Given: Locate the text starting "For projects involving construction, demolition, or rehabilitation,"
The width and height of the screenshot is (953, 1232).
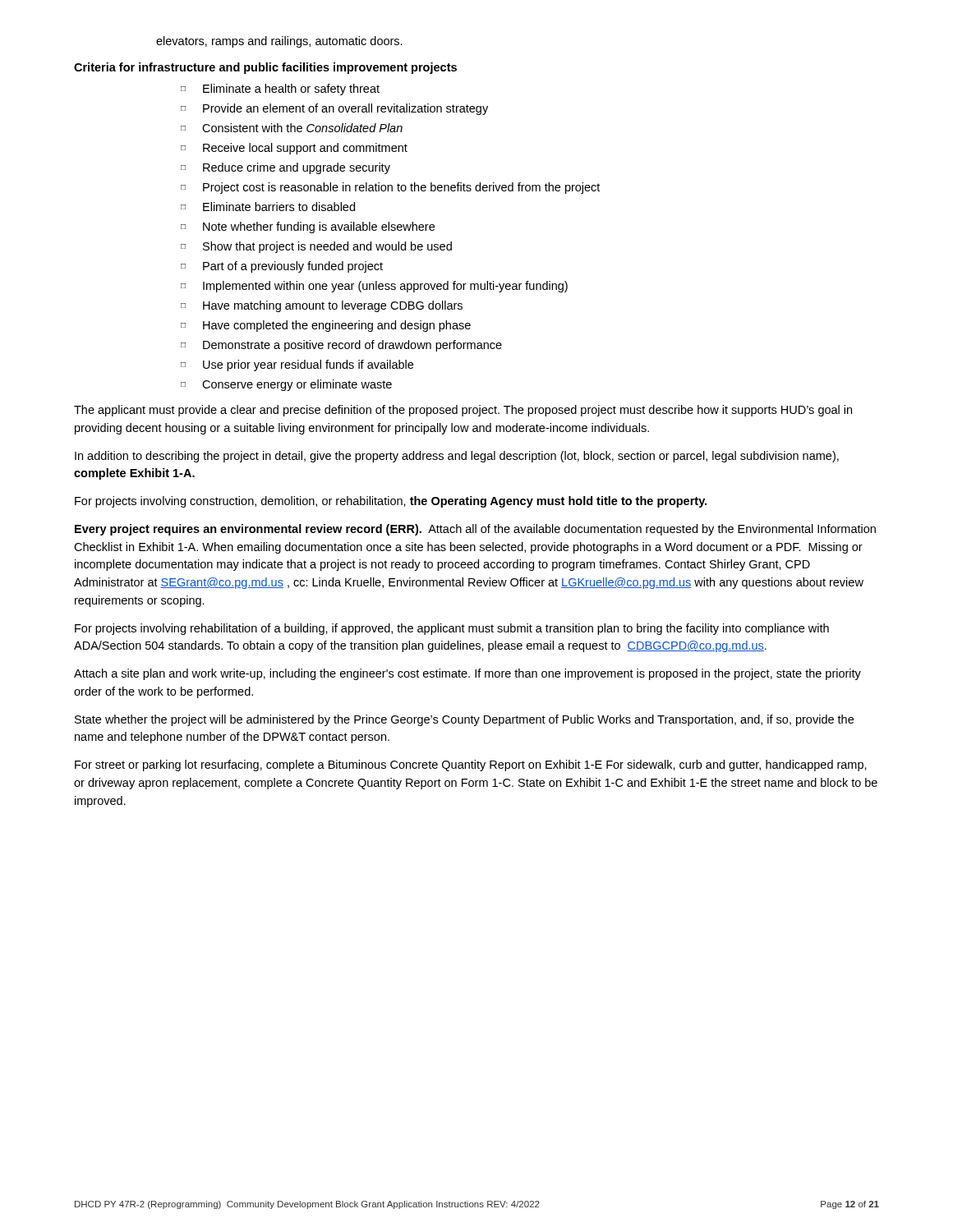Looking at the screenshot, I should [x=391, y=501].
